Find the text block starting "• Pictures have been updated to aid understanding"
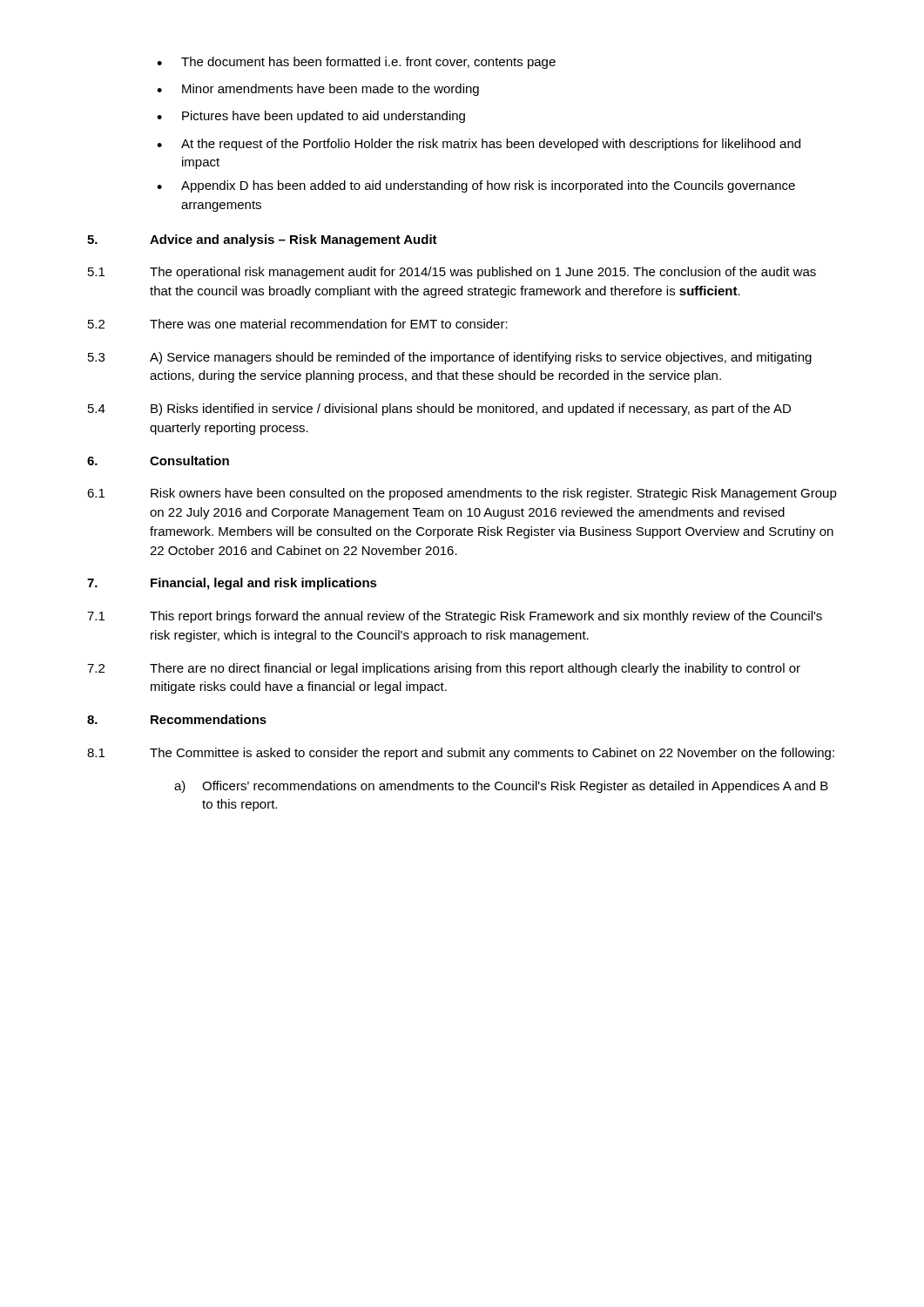Viewport: 924px width, 1307px height. [311, 117]
